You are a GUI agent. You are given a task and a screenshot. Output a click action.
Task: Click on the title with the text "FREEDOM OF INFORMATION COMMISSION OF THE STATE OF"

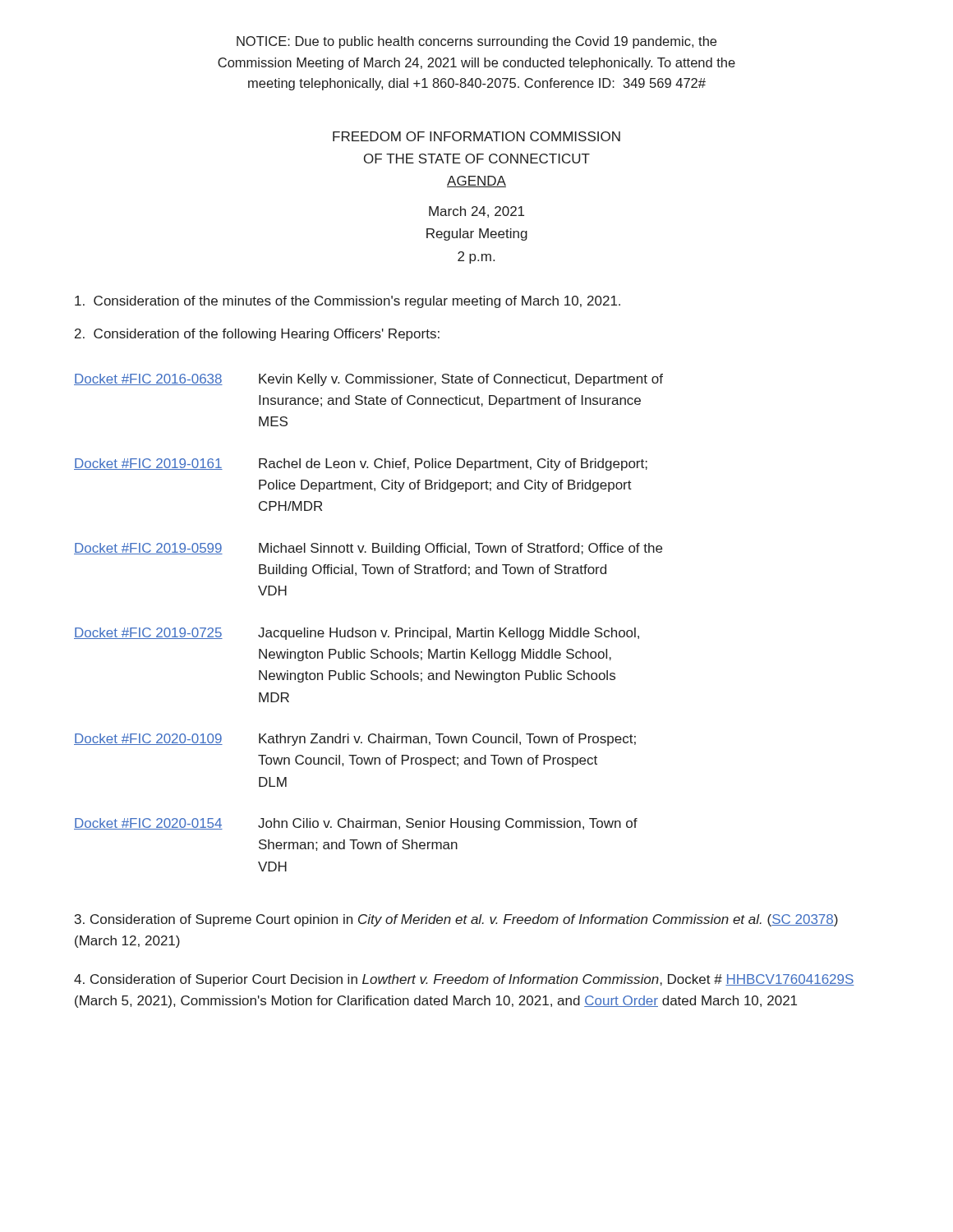(476, 159)
